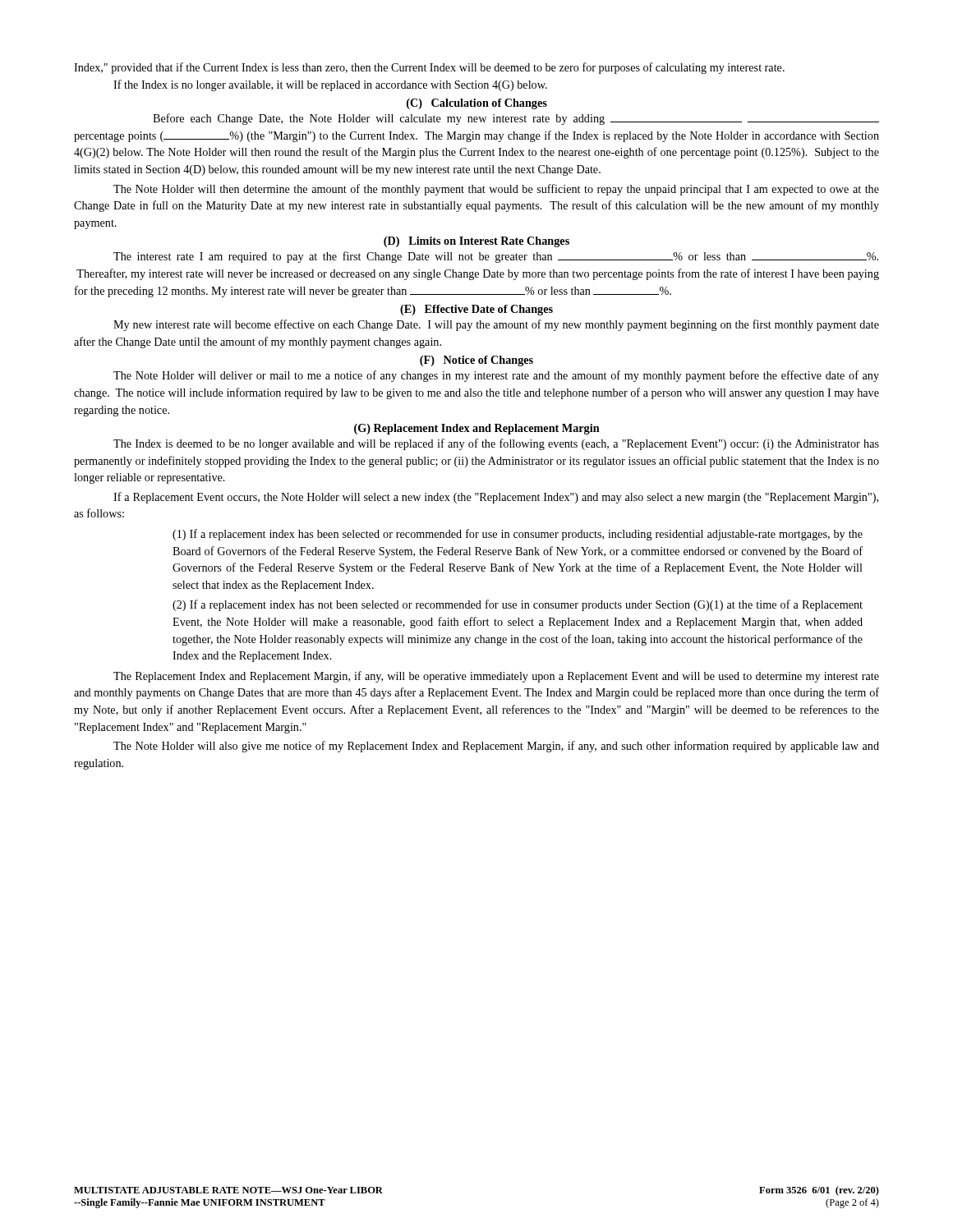Click on the passage starting "Before each Change"

pos(476,144)
